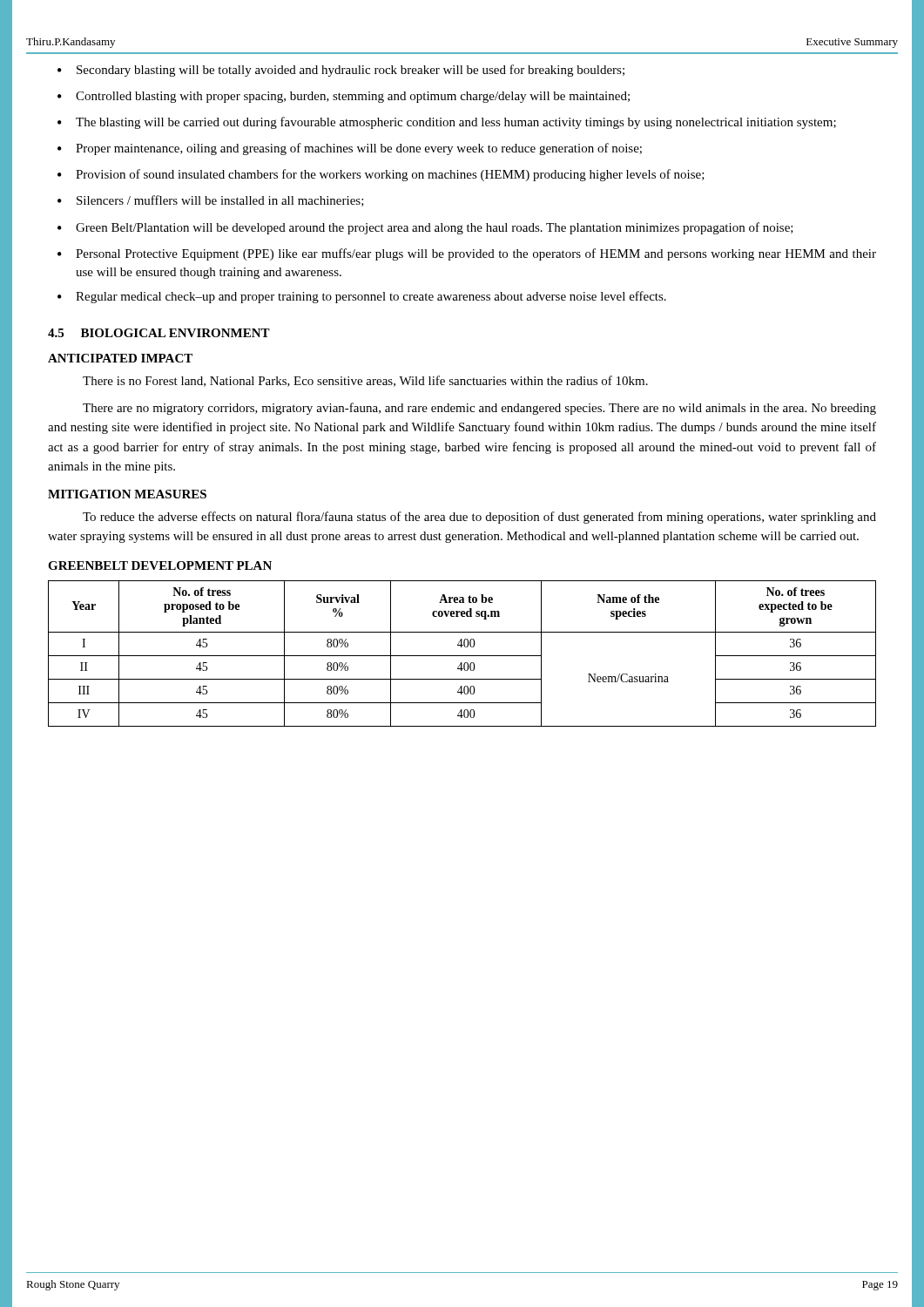The height and width of the screenshot is (1307, 924).
Task: Click the passage that begins "• The blasting will be carried"
Action: 466,124
